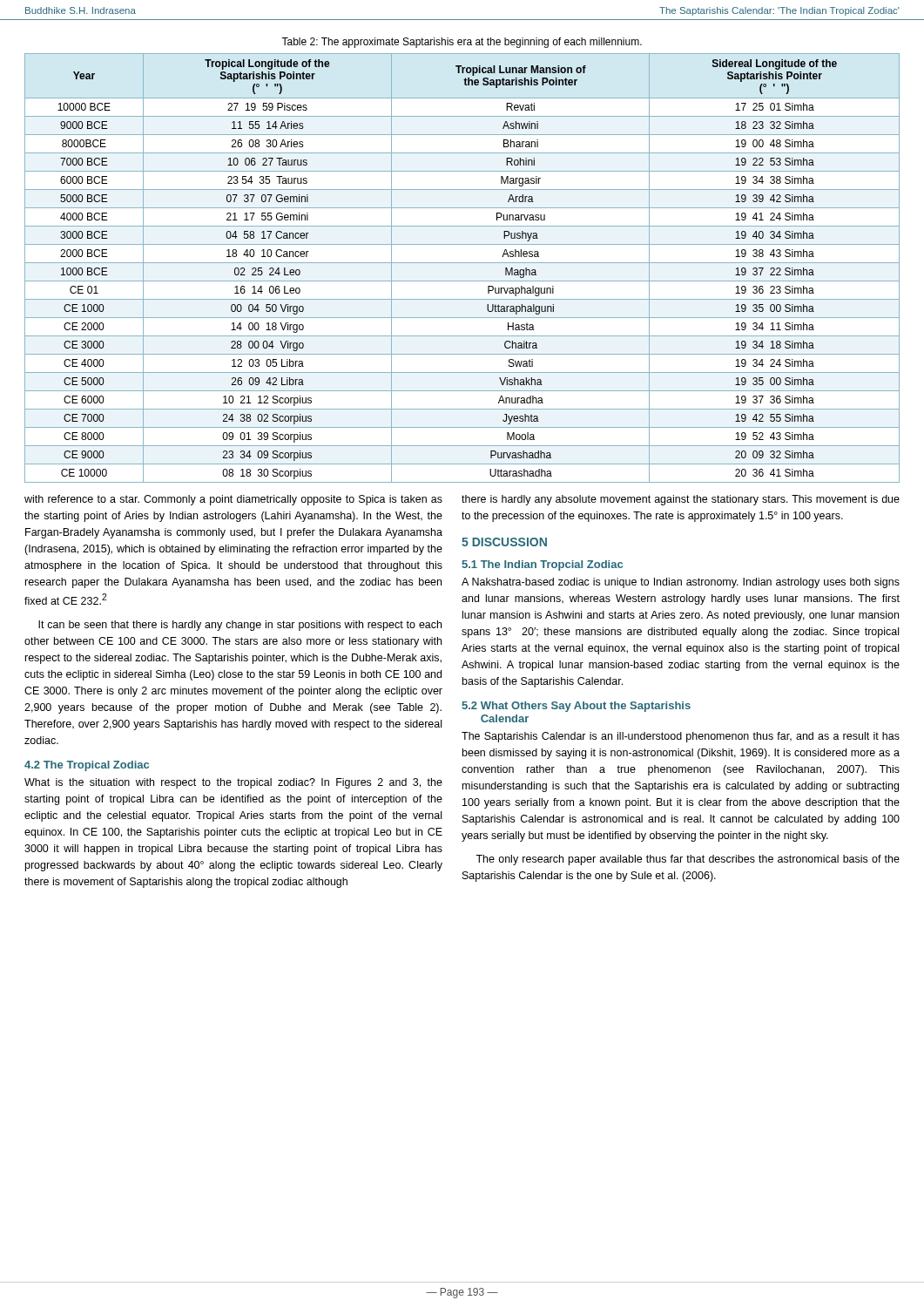Click on the passage starting "4.2 The Tropical Zodiac"
This screenshot has width=924, height=1307.
pyautogui.click(x=87, y=765)
